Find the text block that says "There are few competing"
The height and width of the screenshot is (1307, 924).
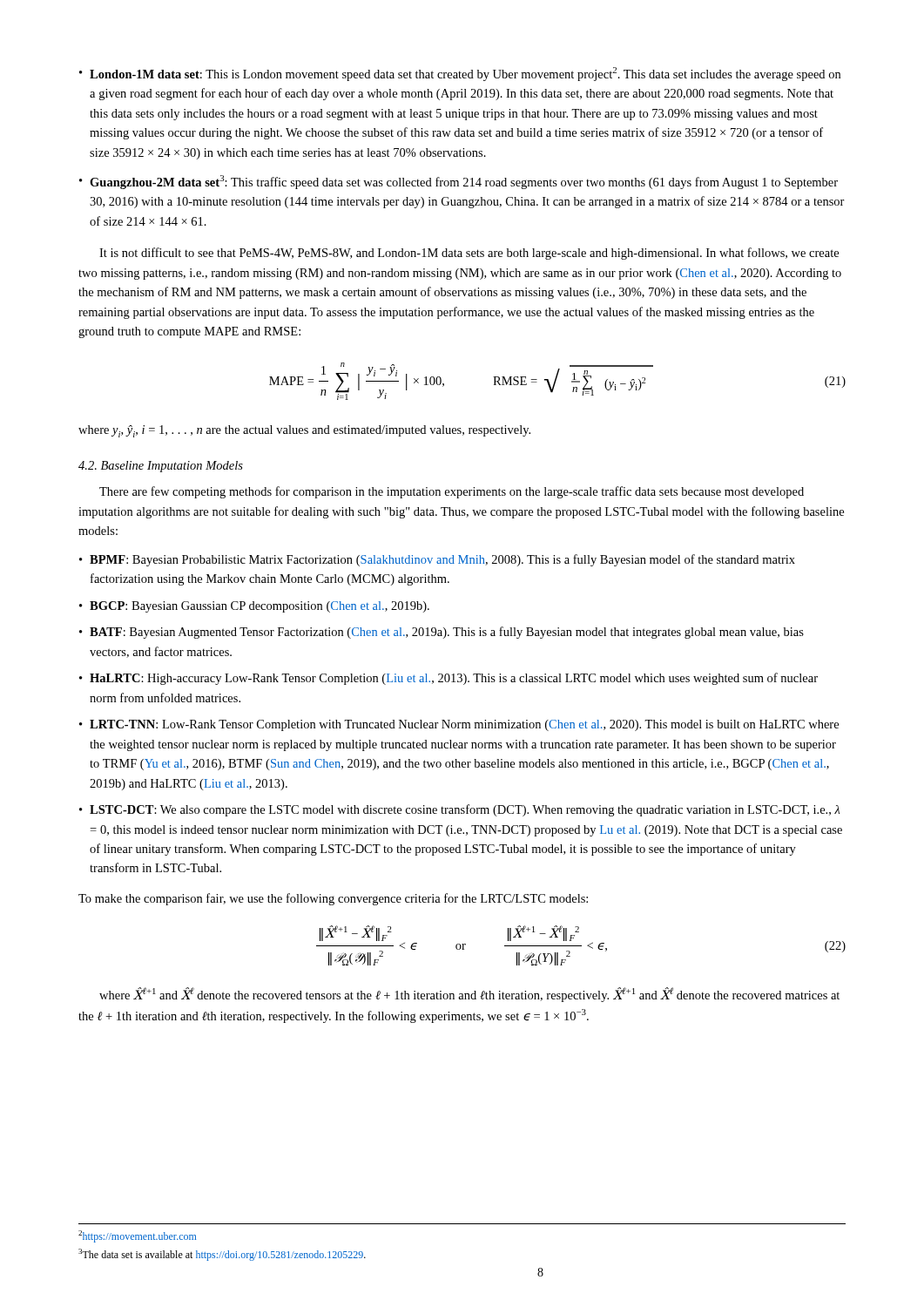(x=462, y=512)
